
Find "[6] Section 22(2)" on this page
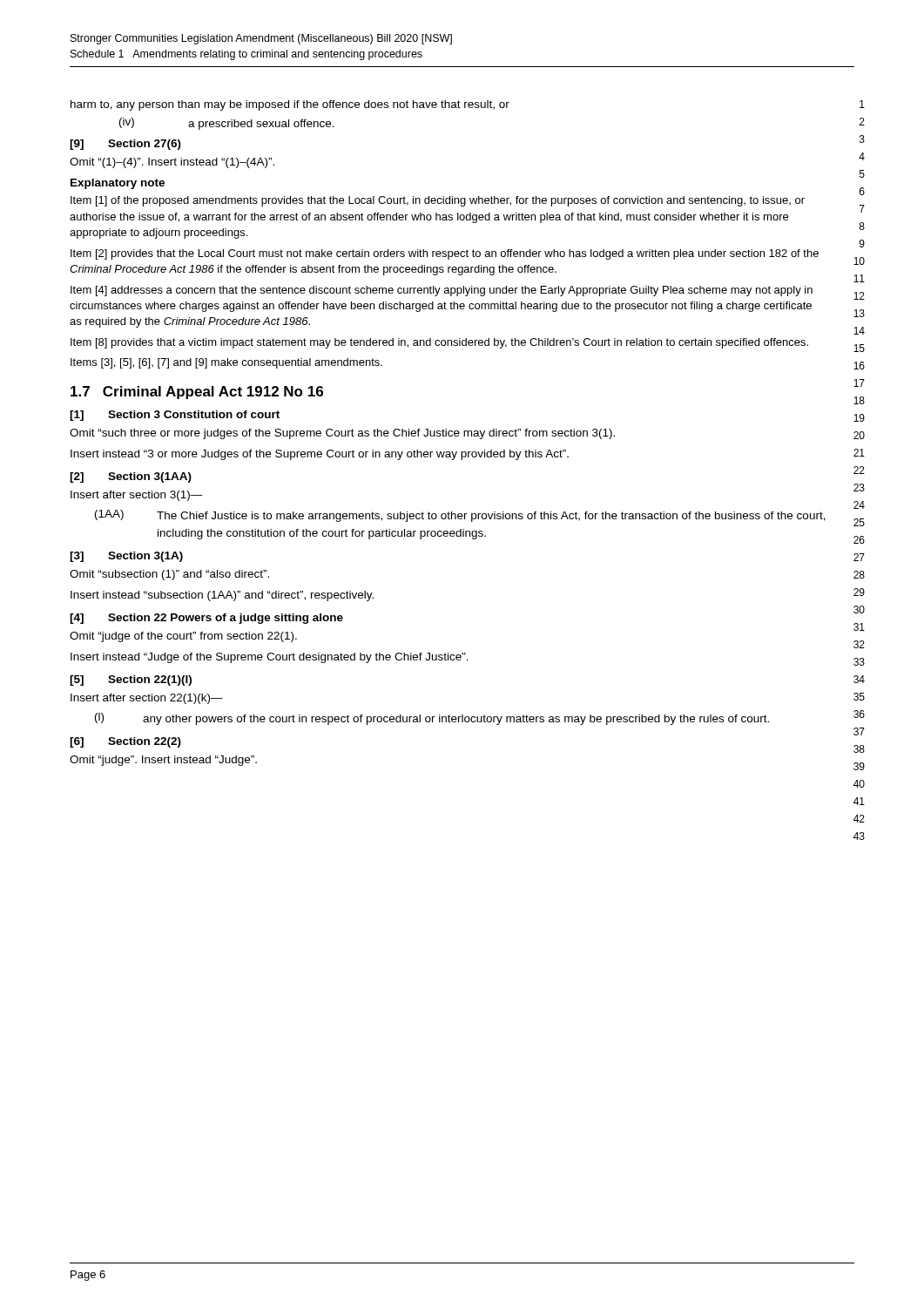125,742
